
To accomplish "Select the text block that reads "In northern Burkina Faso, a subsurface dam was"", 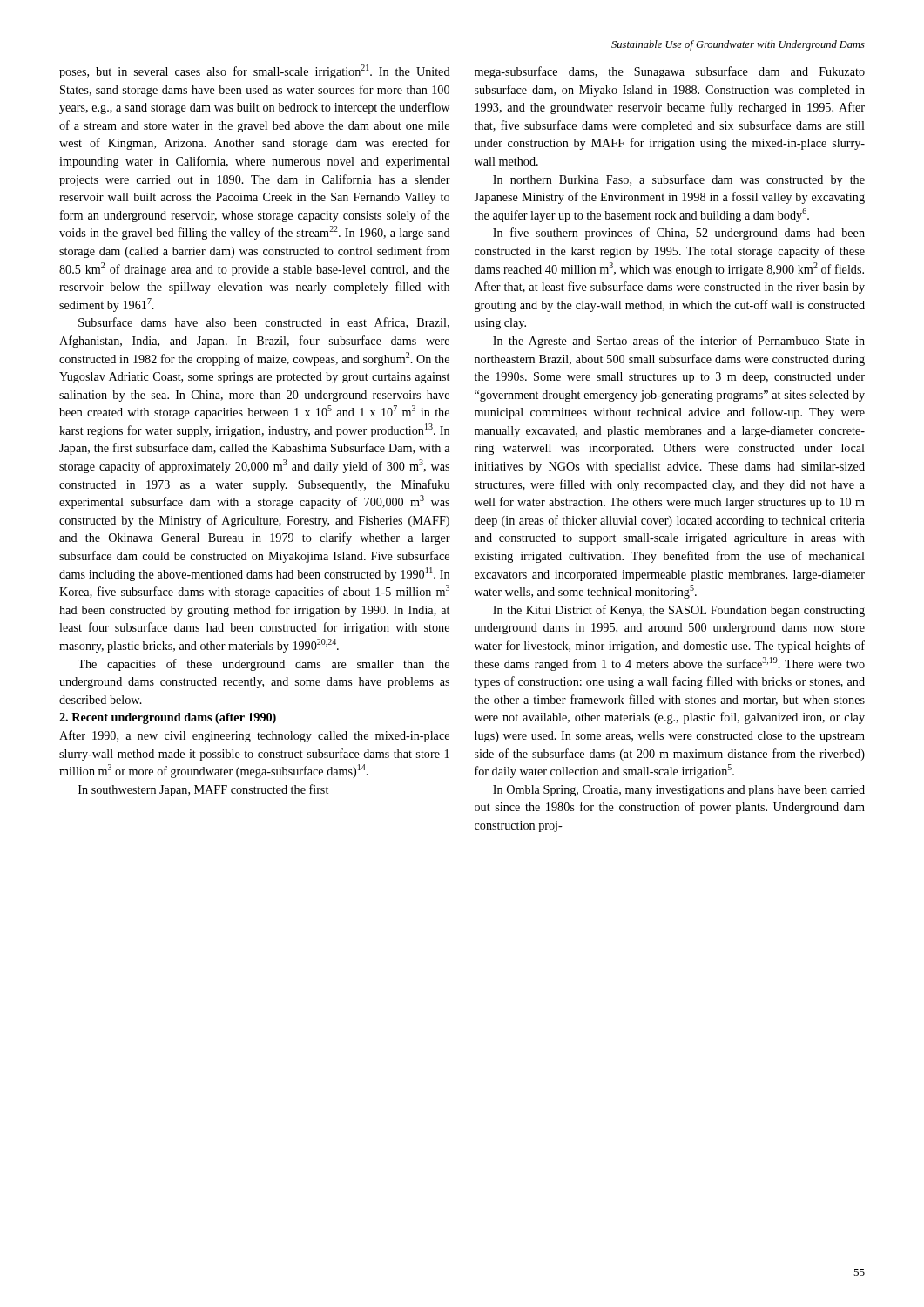I will (669, 197).
